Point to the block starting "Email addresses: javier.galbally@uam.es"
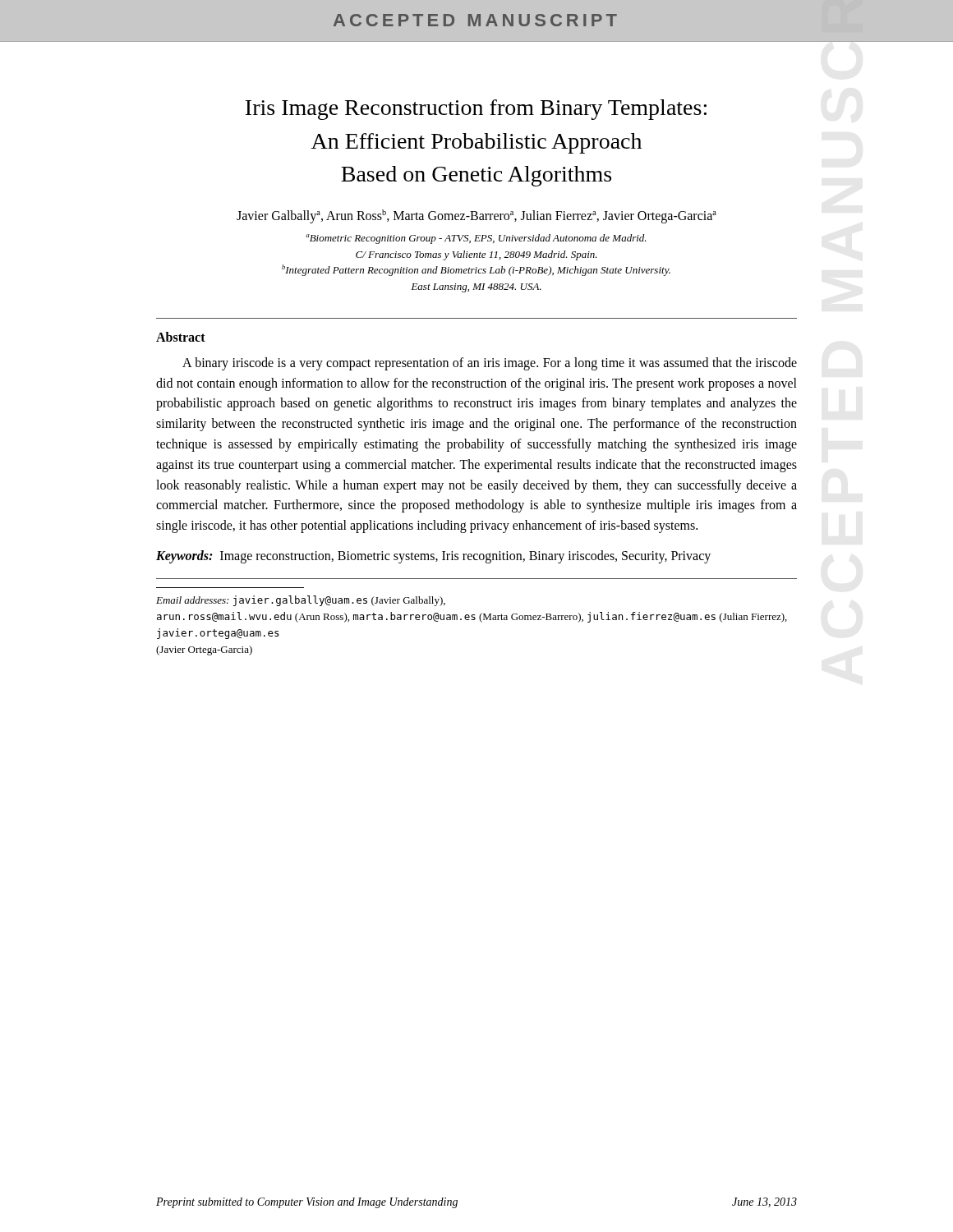Image resolution: width=953 pixels, height=1232 pixels. (x=472, y=621)
